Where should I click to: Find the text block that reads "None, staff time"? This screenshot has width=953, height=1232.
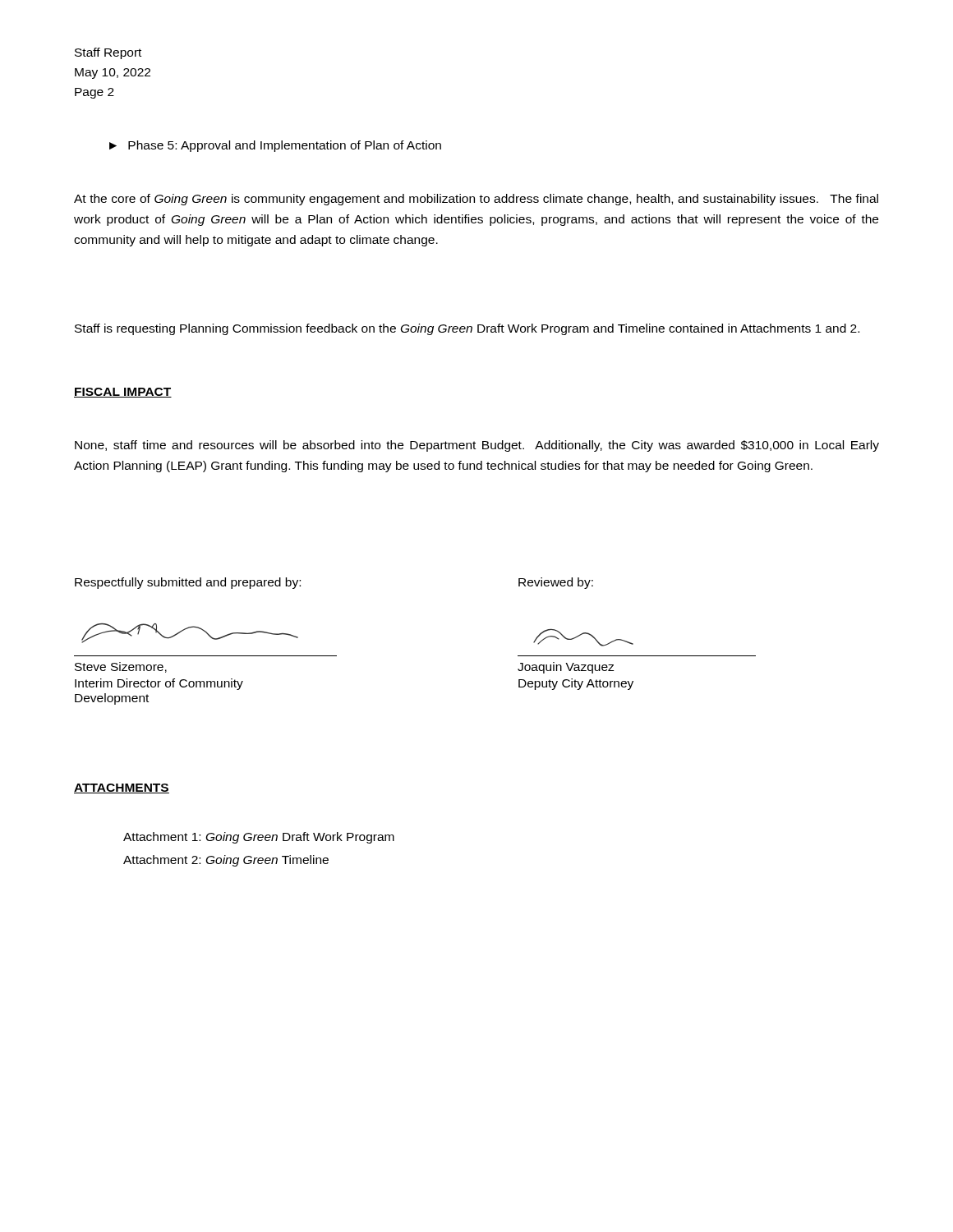pyautogui.click(x=476, y=455)
